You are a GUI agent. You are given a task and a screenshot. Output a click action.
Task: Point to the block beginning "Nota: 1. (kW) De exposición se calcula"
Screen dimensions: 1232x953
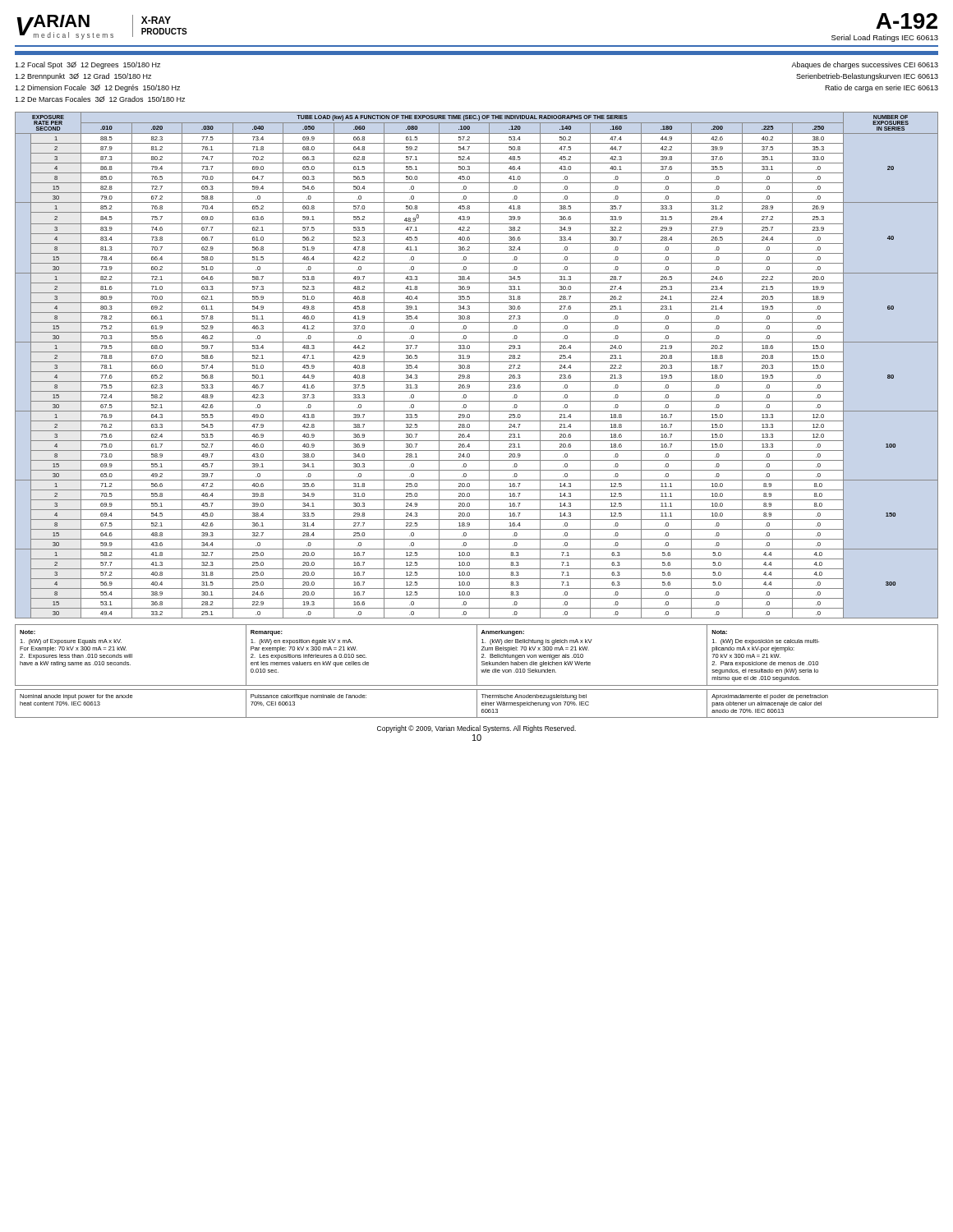click(x=822, y=655)
